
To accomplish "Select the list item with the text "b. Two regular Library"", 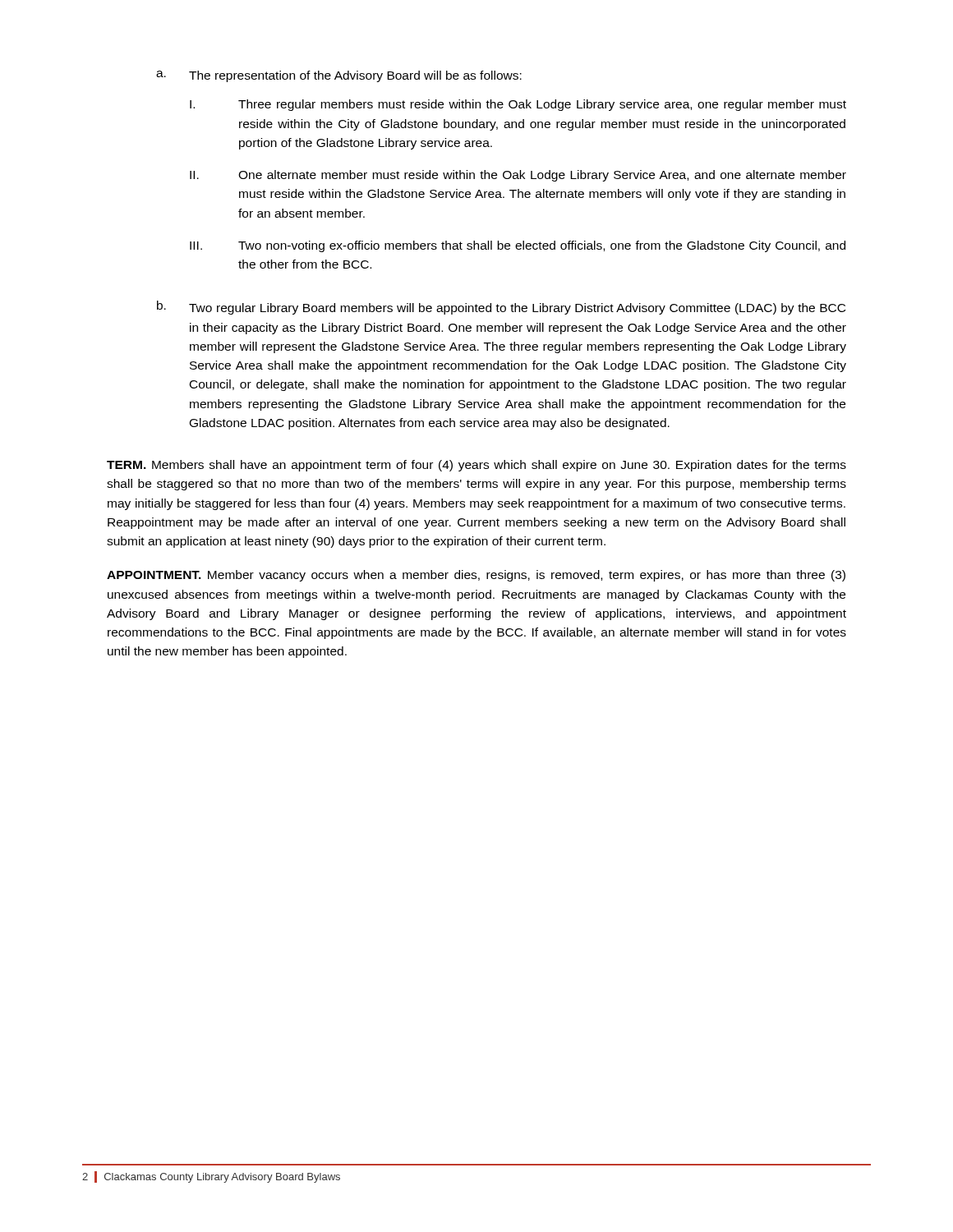I will (x=501, y=365).
